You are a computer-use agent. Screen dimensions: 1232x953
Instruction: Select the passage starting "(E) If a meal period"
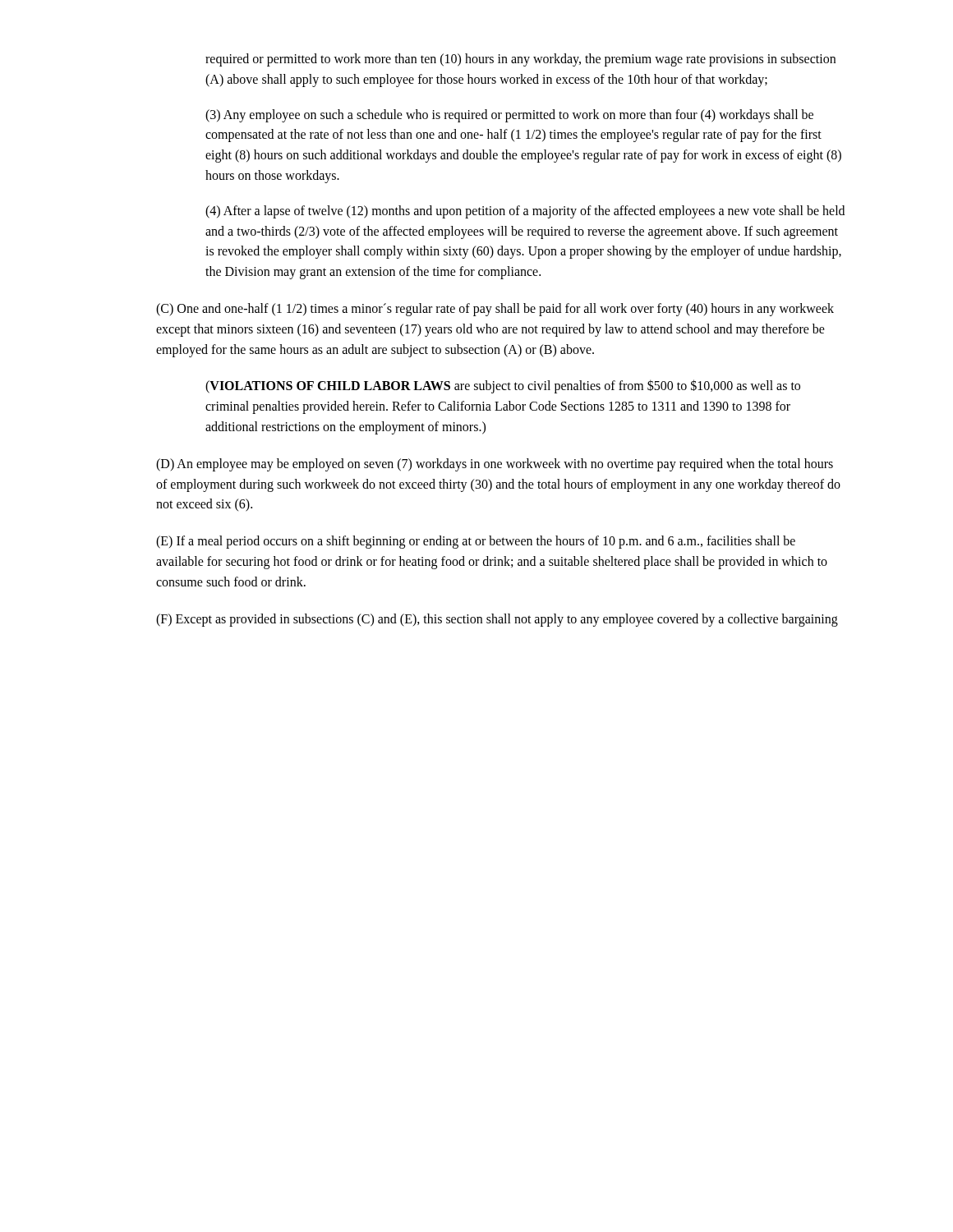pyautogui.click(x=492, y=561)
